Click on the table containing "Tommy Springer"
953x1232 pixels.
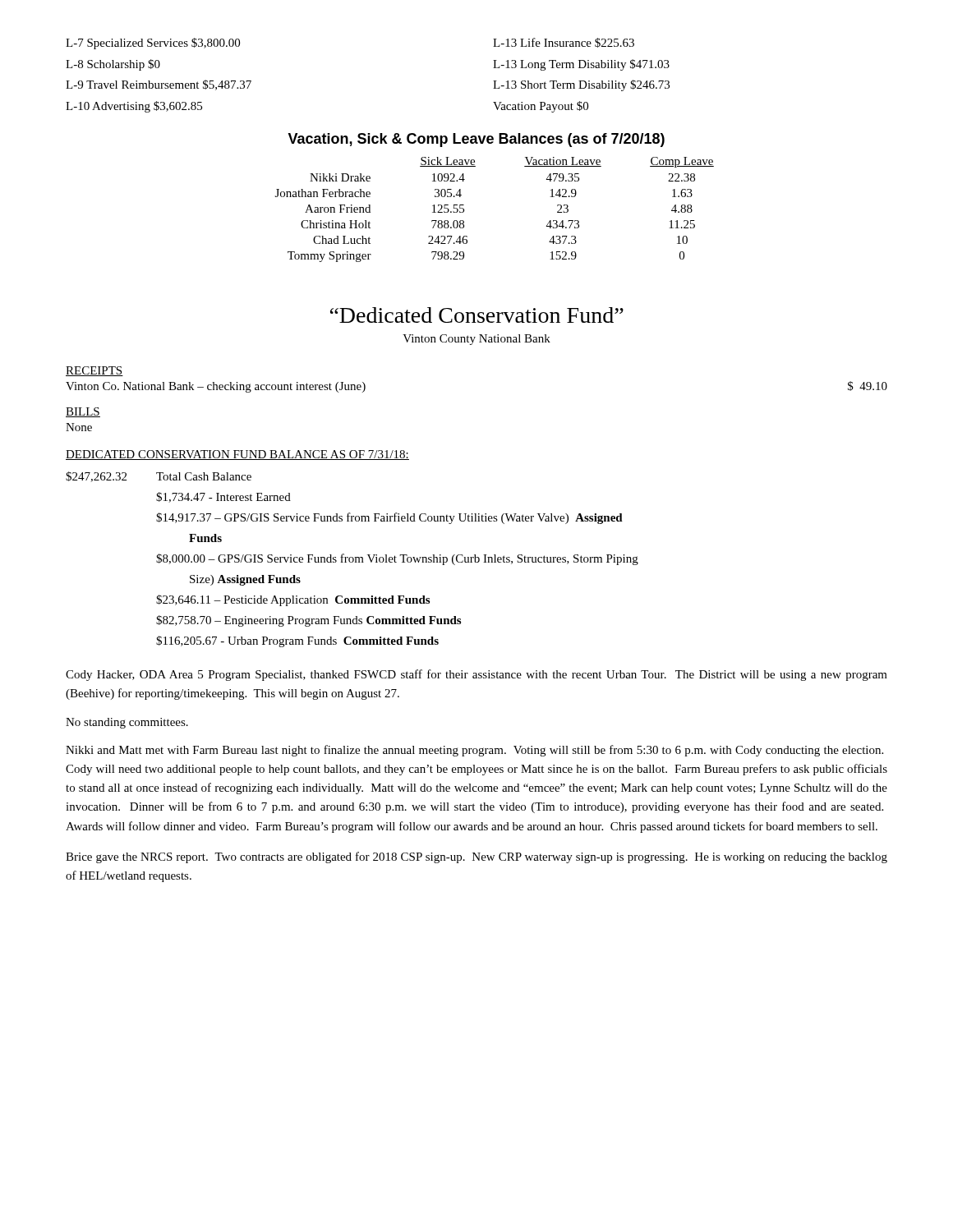476,197
